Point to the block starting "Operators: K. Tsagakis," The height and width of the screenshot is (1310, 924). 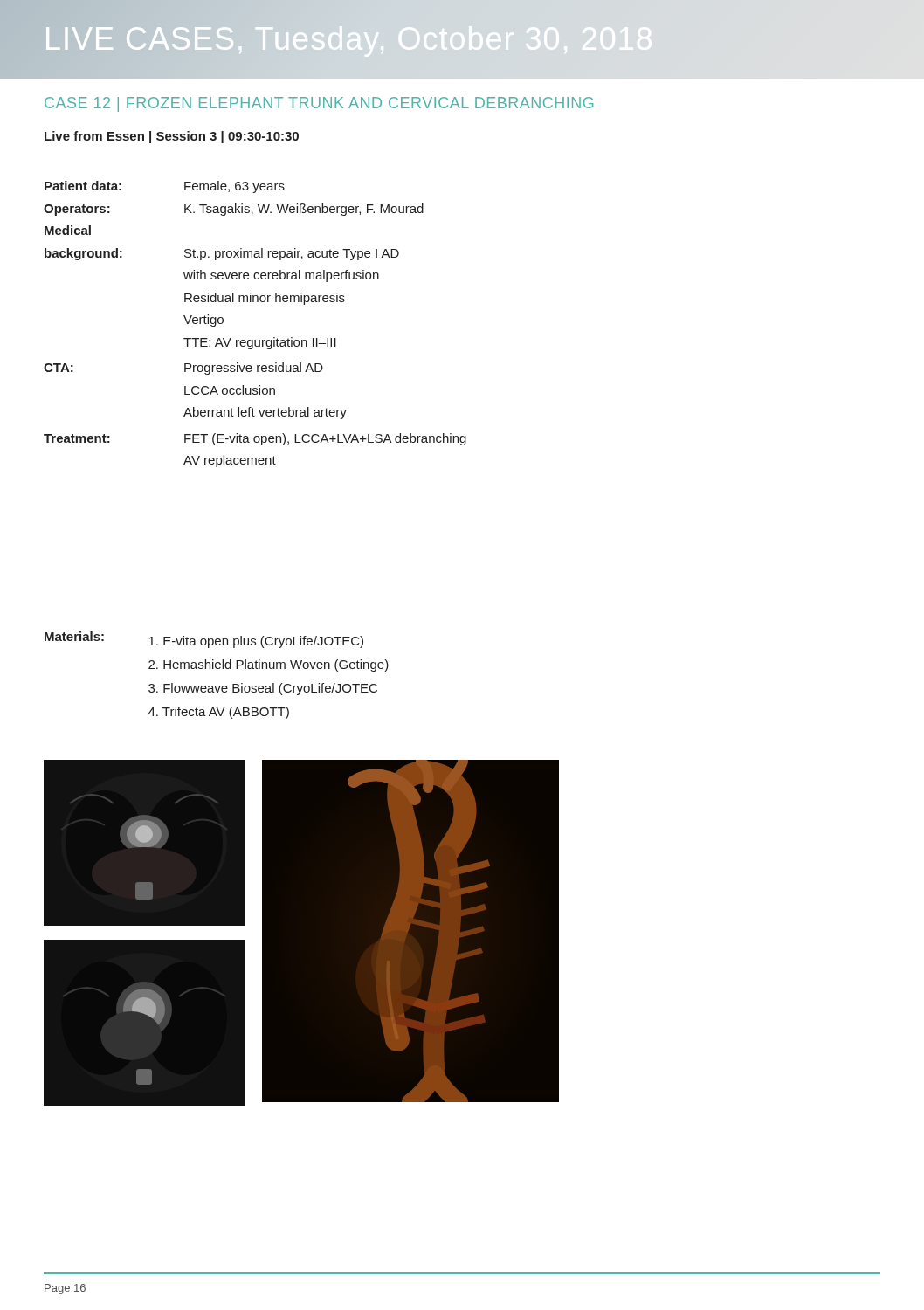(x=234, y=210)
